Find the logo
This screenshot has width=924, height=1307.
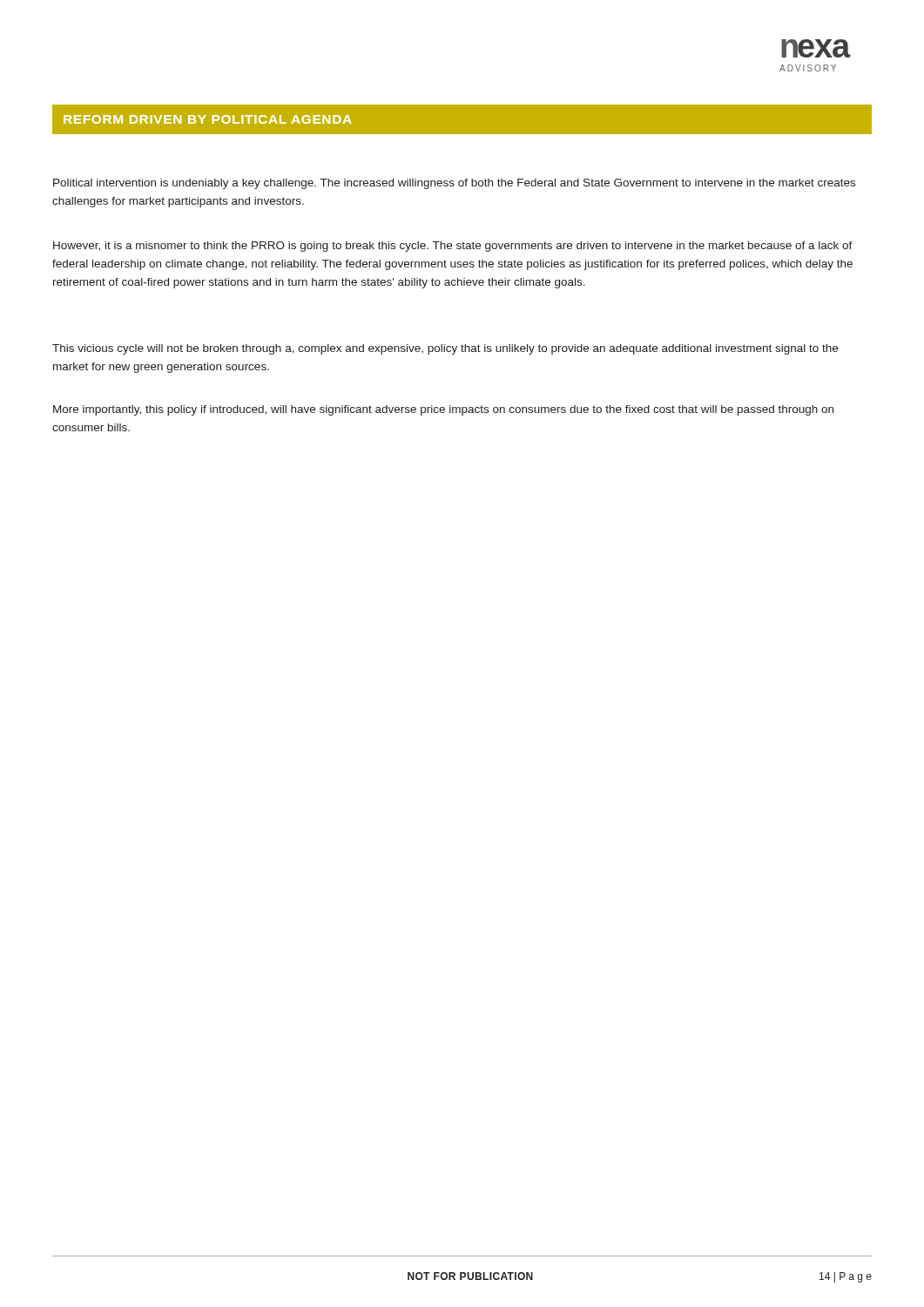824,51
